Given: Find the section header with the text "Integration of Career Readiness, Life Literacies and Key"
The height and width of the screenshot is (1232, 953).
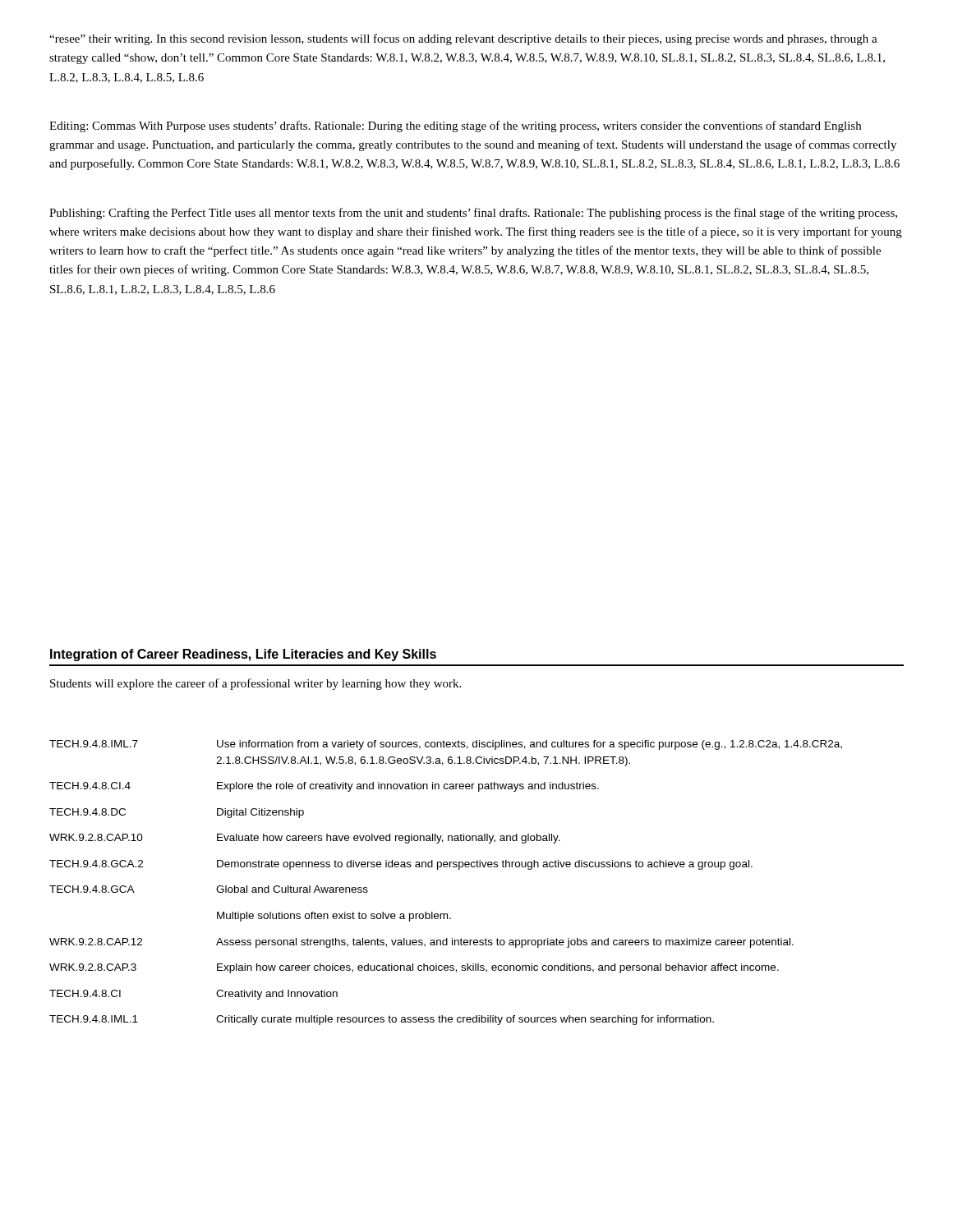Looking at the screenshot, I should coord(476,657).
